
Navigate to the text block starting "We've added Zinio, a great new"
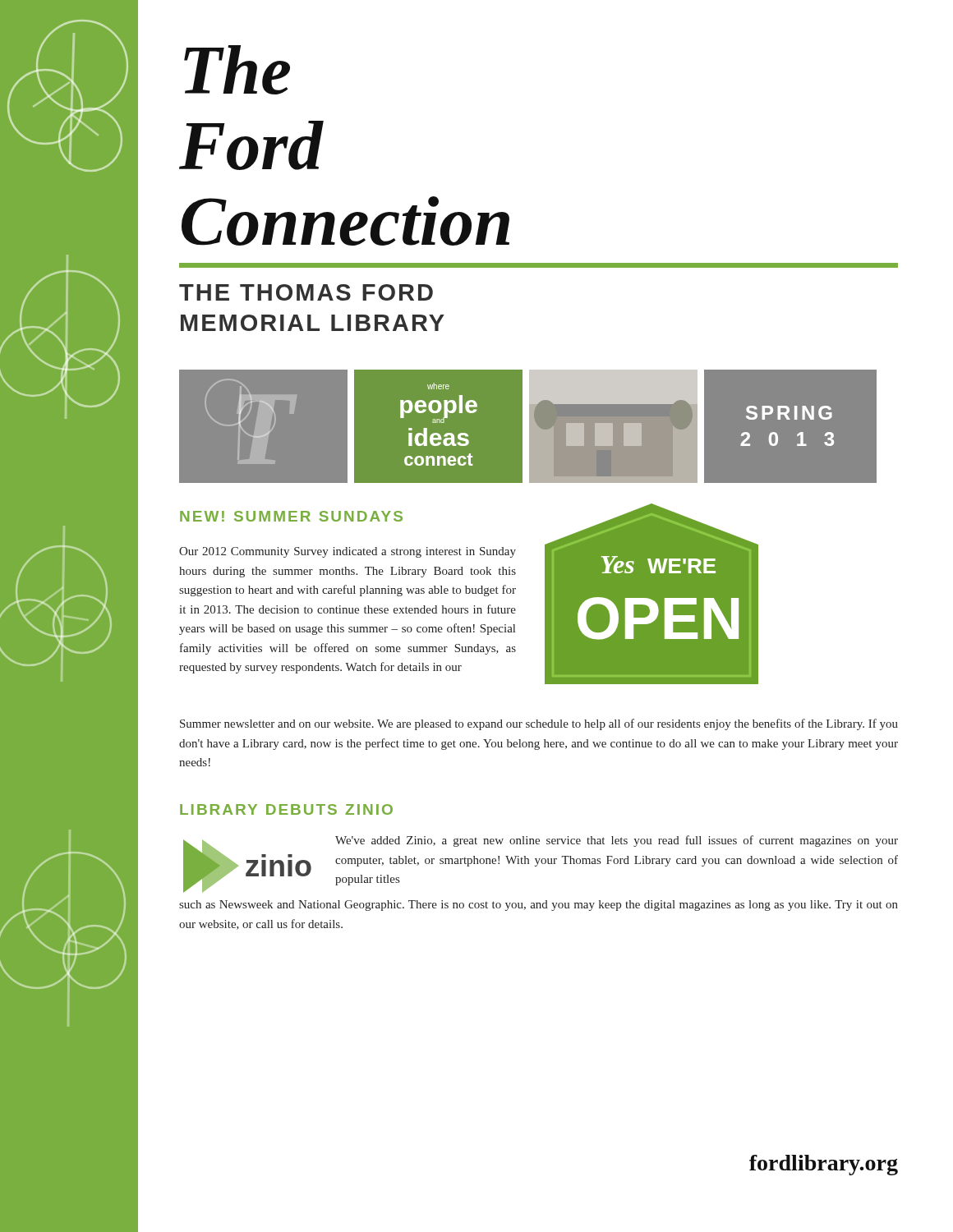617,860
